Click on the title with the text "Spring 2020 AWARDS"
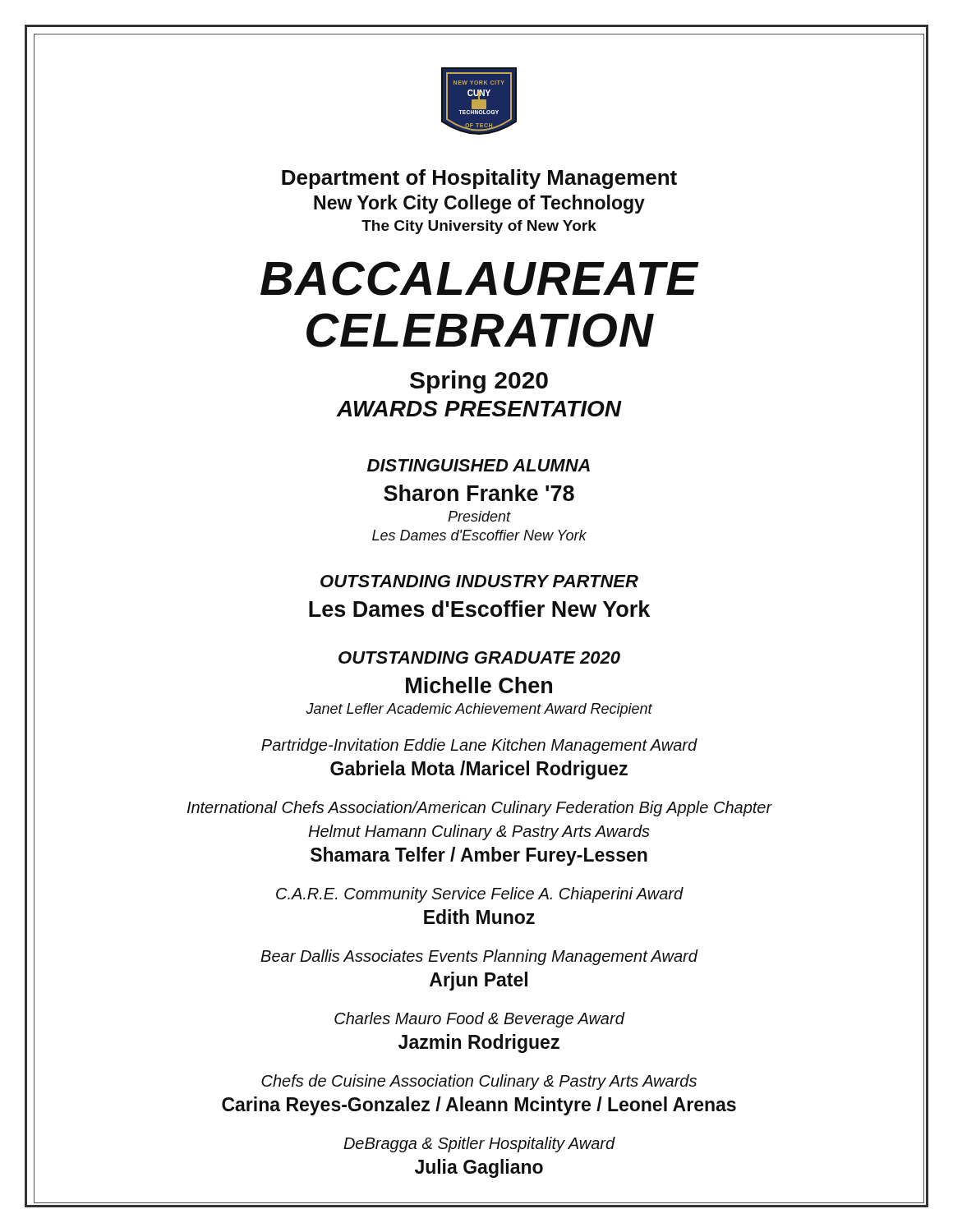This screenshot has height=1232, width=953. [x=479, y=394]
